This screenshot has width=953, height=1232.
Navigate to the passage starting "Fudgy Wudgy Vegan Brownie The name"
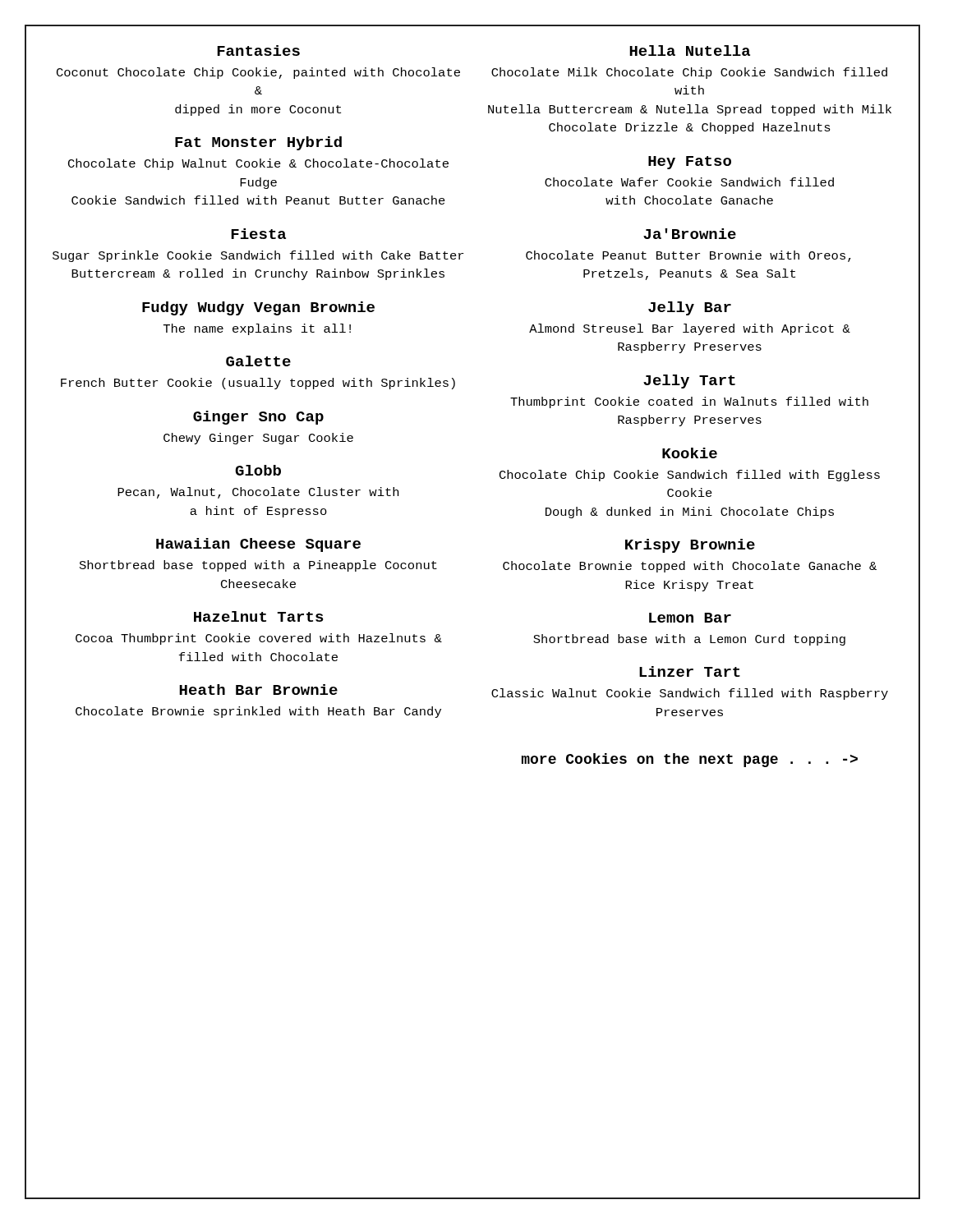258,319
